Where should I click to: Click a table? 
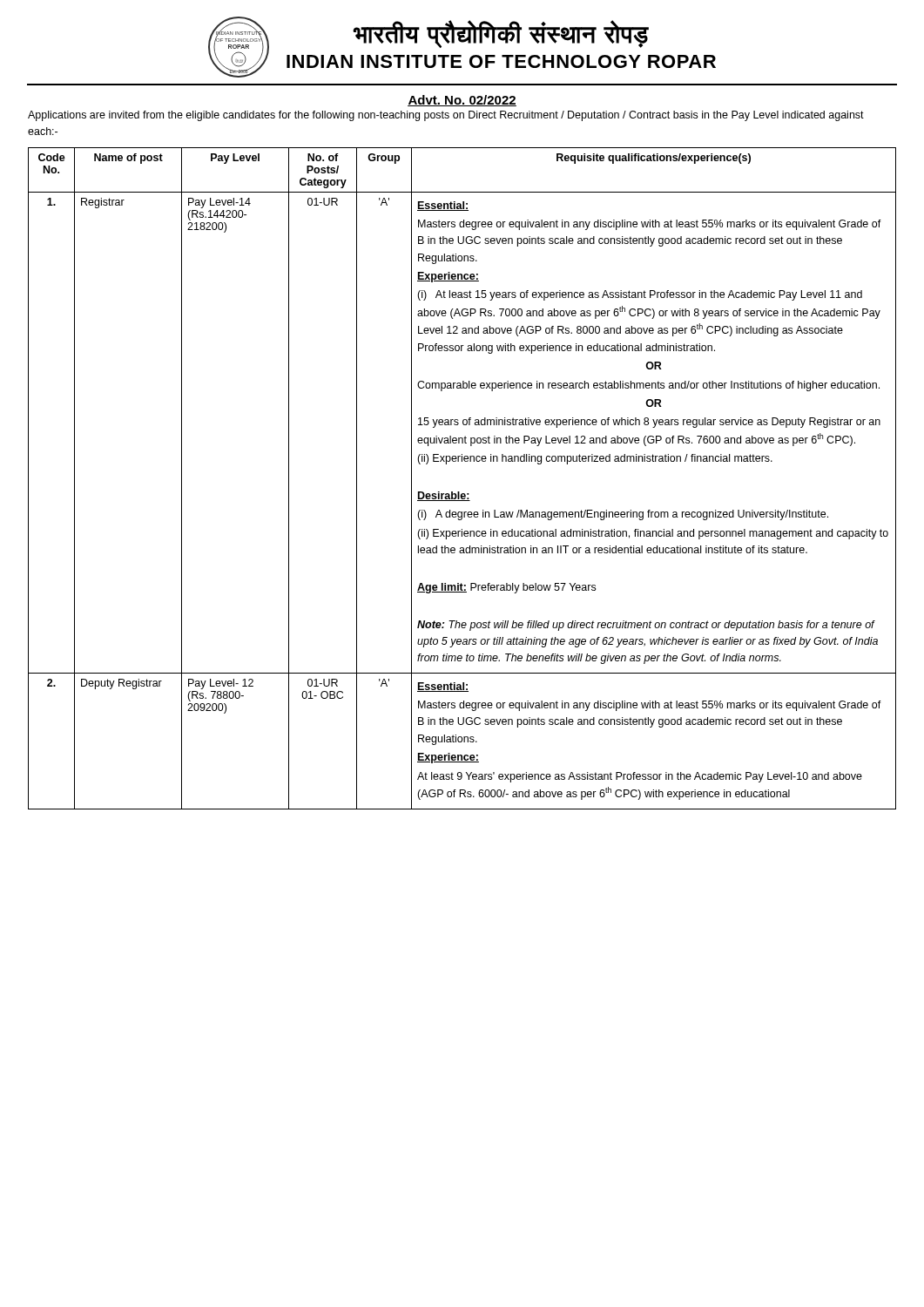pos(462,478)
